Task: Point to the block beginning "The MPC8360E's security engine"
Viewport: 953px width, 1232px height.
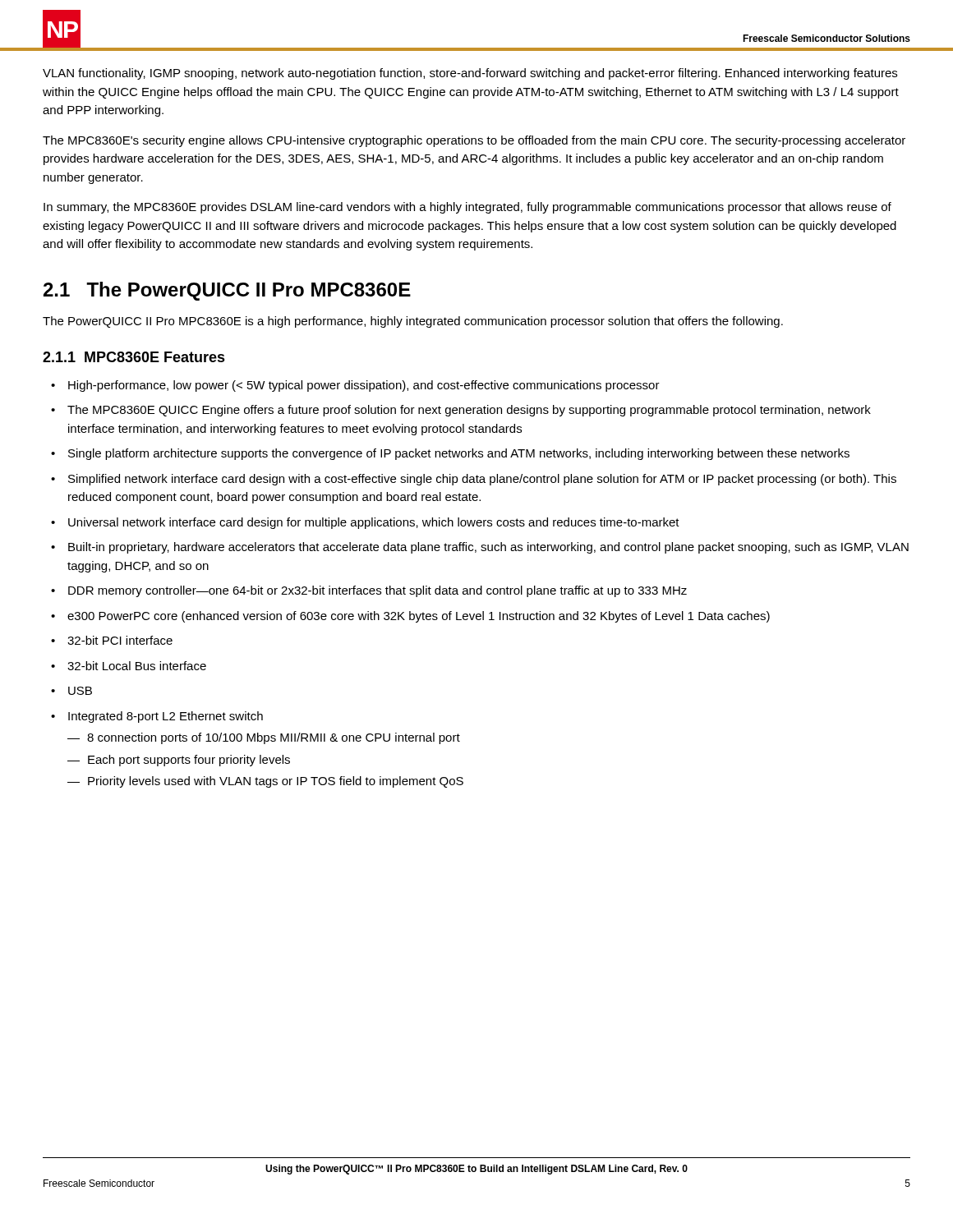Action: tap(474, 158)
